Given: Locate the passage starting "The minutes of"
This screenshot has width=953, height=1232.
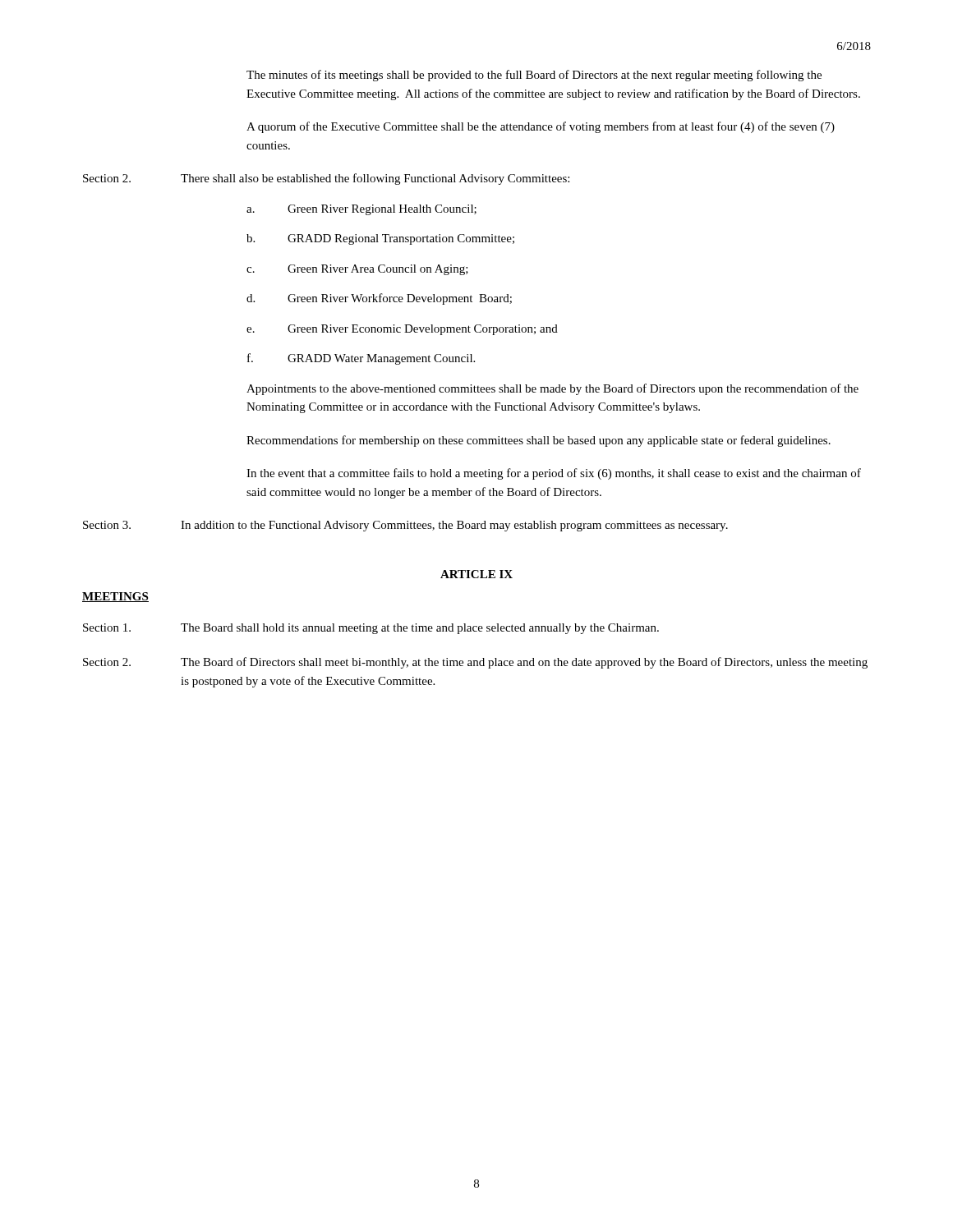Looking at the screenshot, I should (554, 84).
